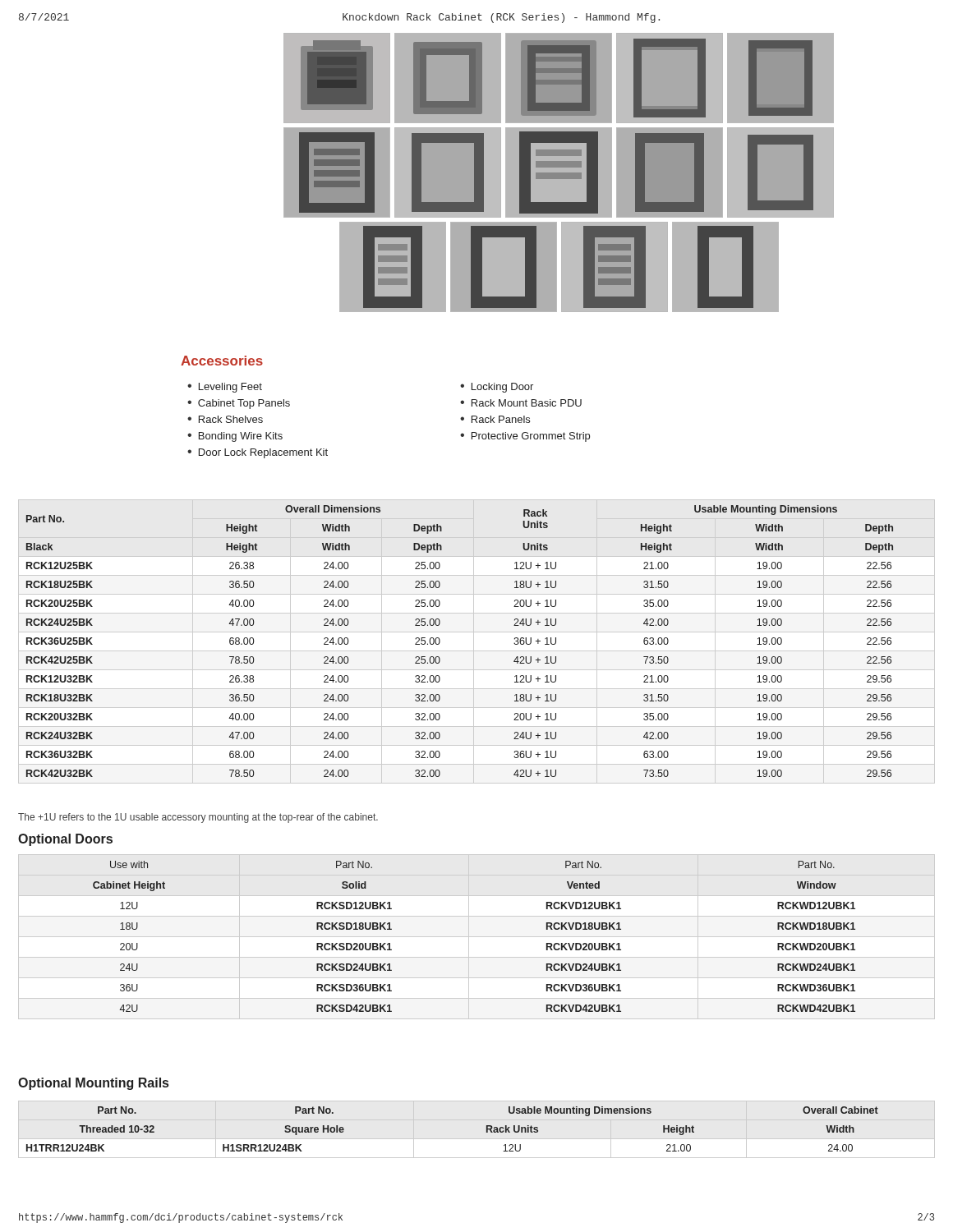Locate the block starting "• Rack Shelves"
This screenshot has height=1232, width=953.
coord(225,418)
